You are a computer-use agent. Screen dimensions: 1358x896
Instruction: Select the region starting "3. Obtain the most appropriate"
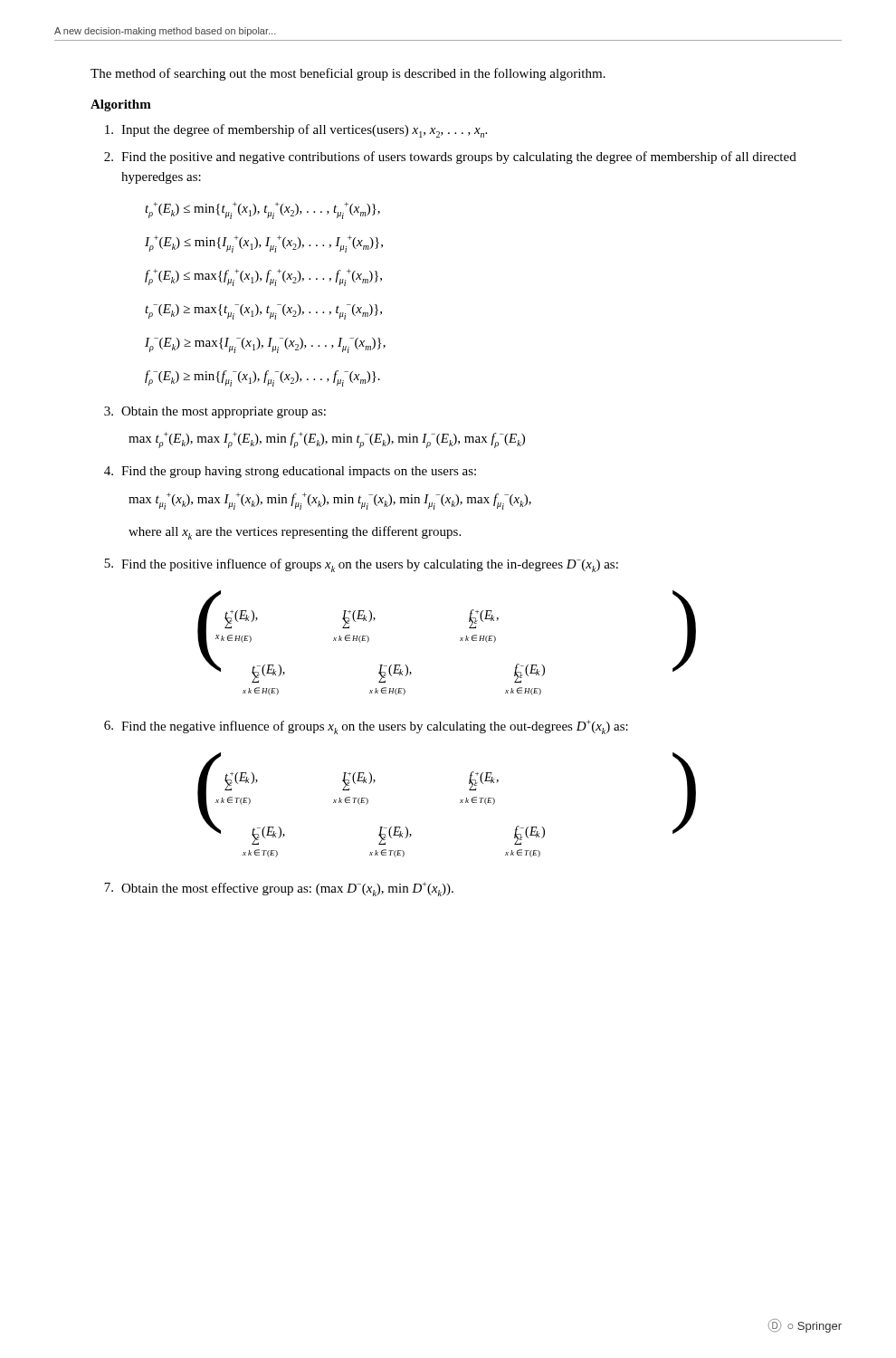215,412
